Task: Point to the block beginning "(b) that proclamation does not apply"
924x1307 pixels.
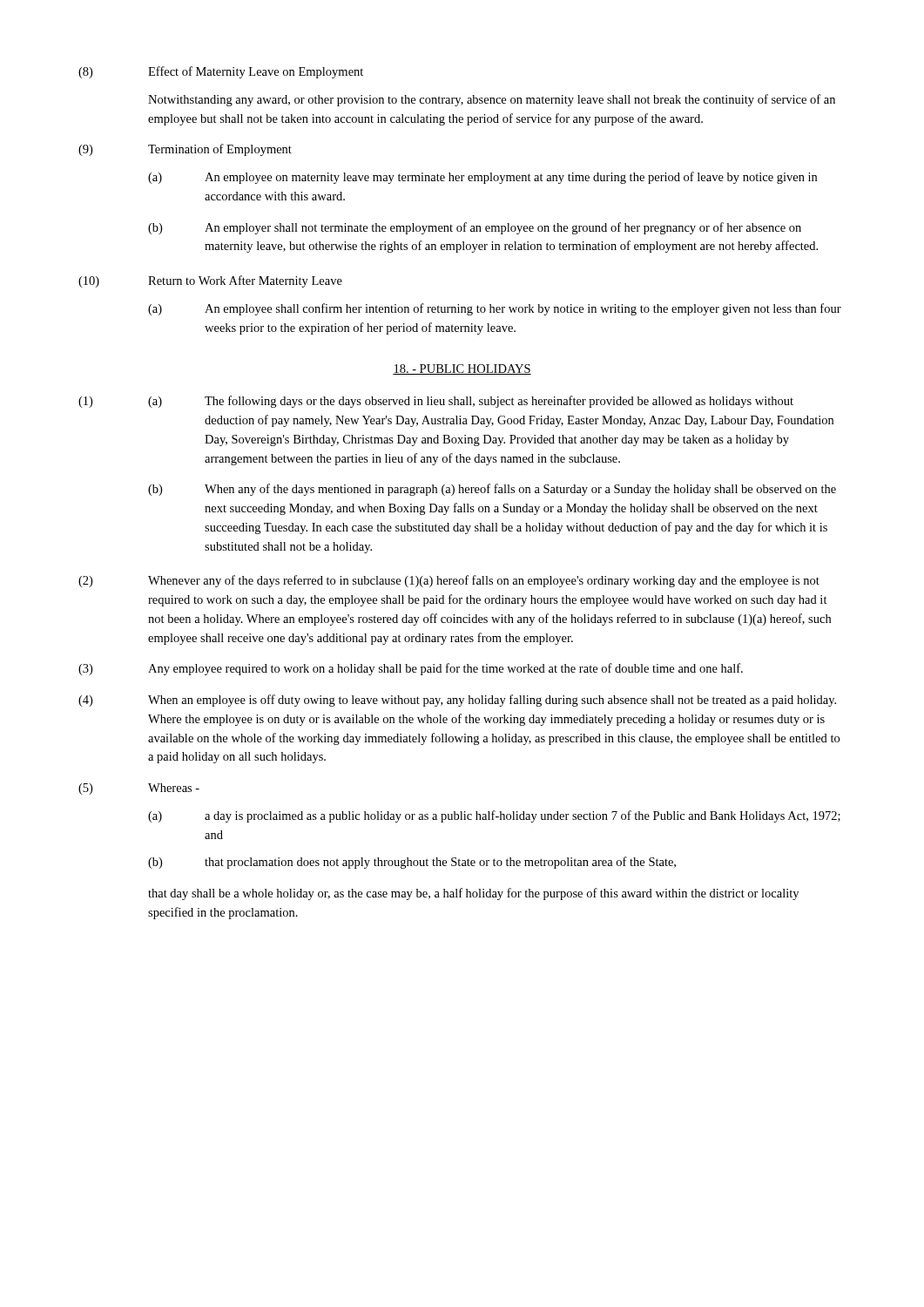Action: (x=497, y=863)
